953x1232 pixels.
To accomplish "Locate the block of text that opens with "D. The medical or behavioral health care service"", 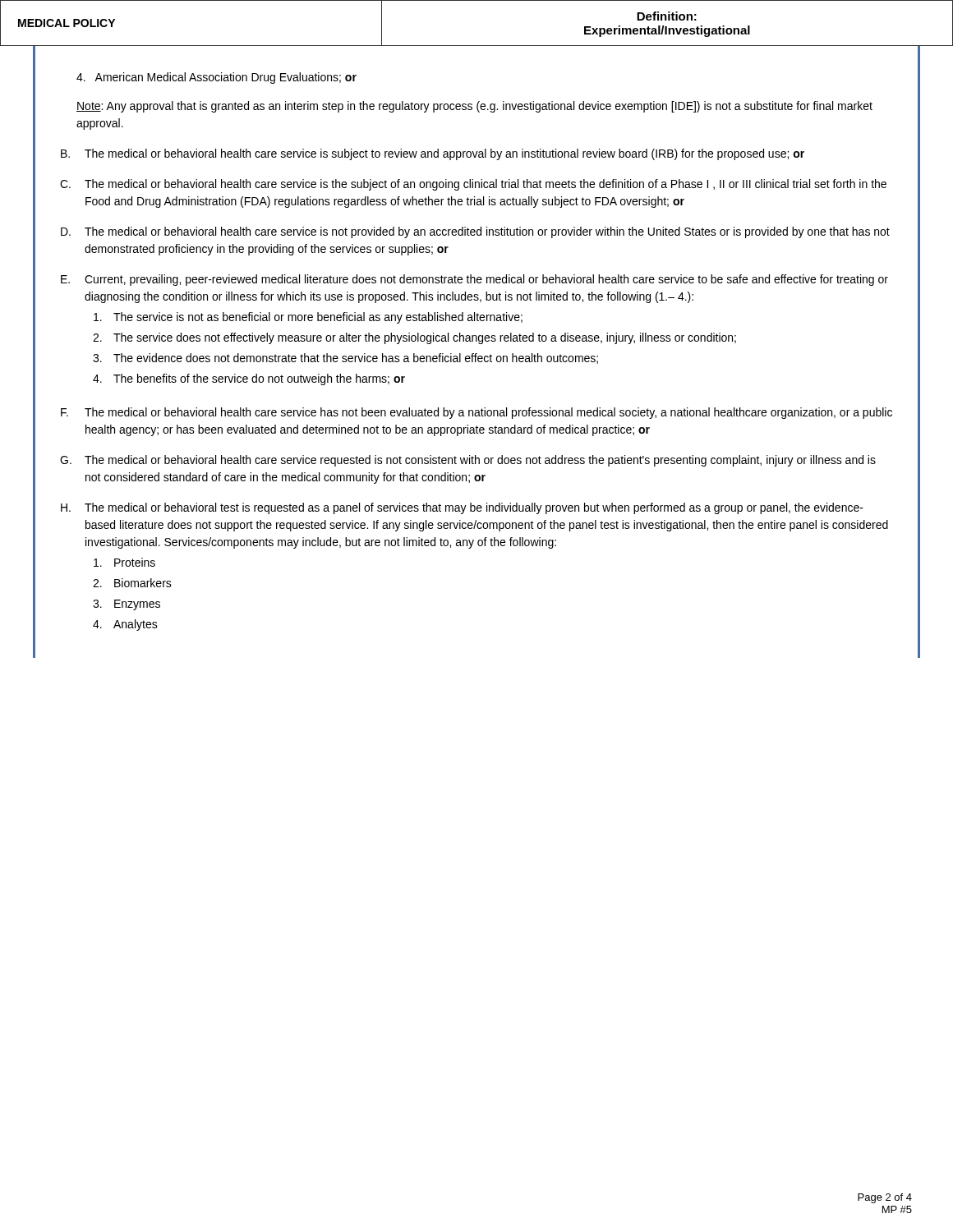I will point(476,241).
